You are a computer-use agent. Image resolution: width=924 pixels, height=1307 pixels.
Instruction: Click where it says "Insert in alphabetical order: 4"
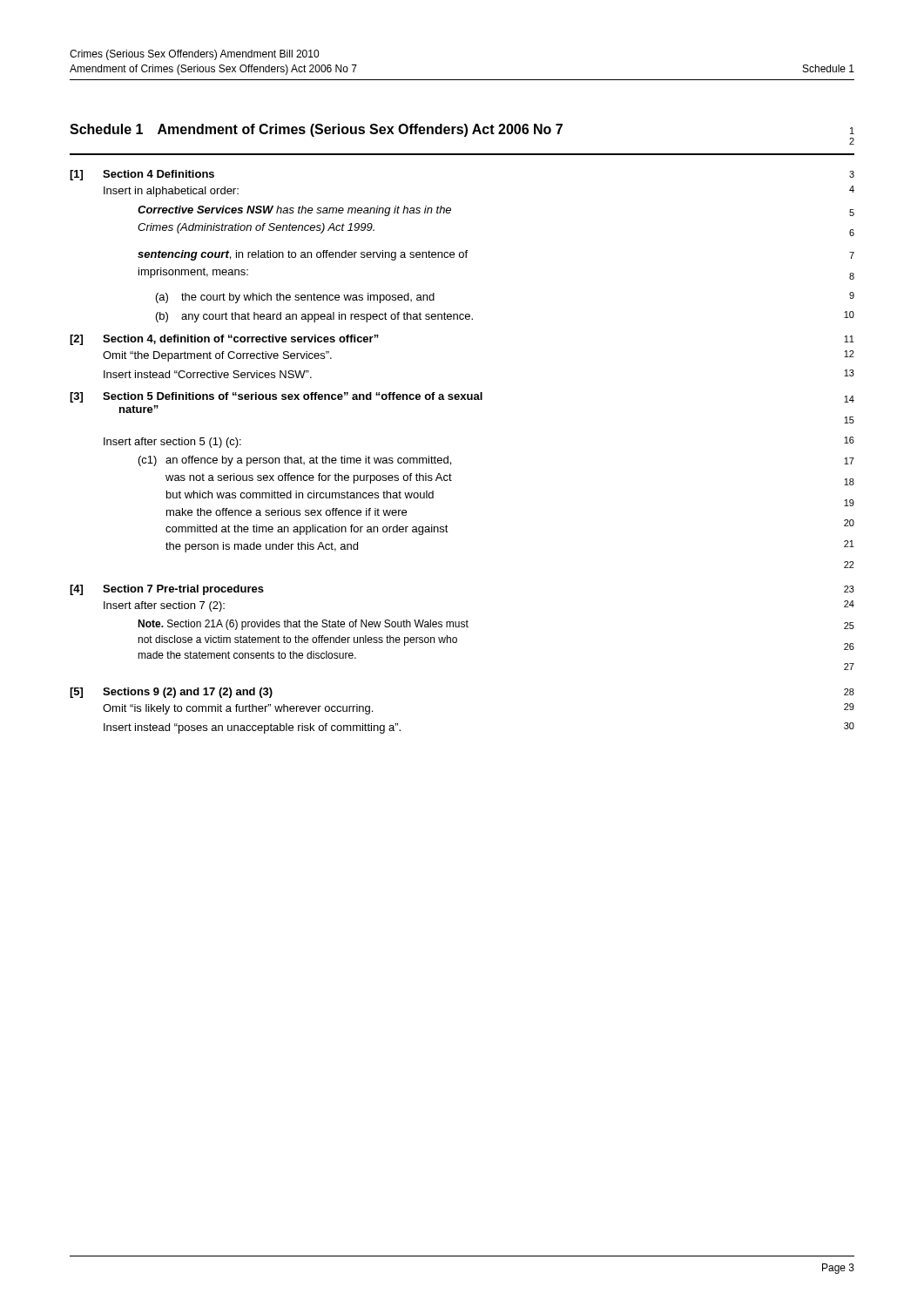click(163, 191)
